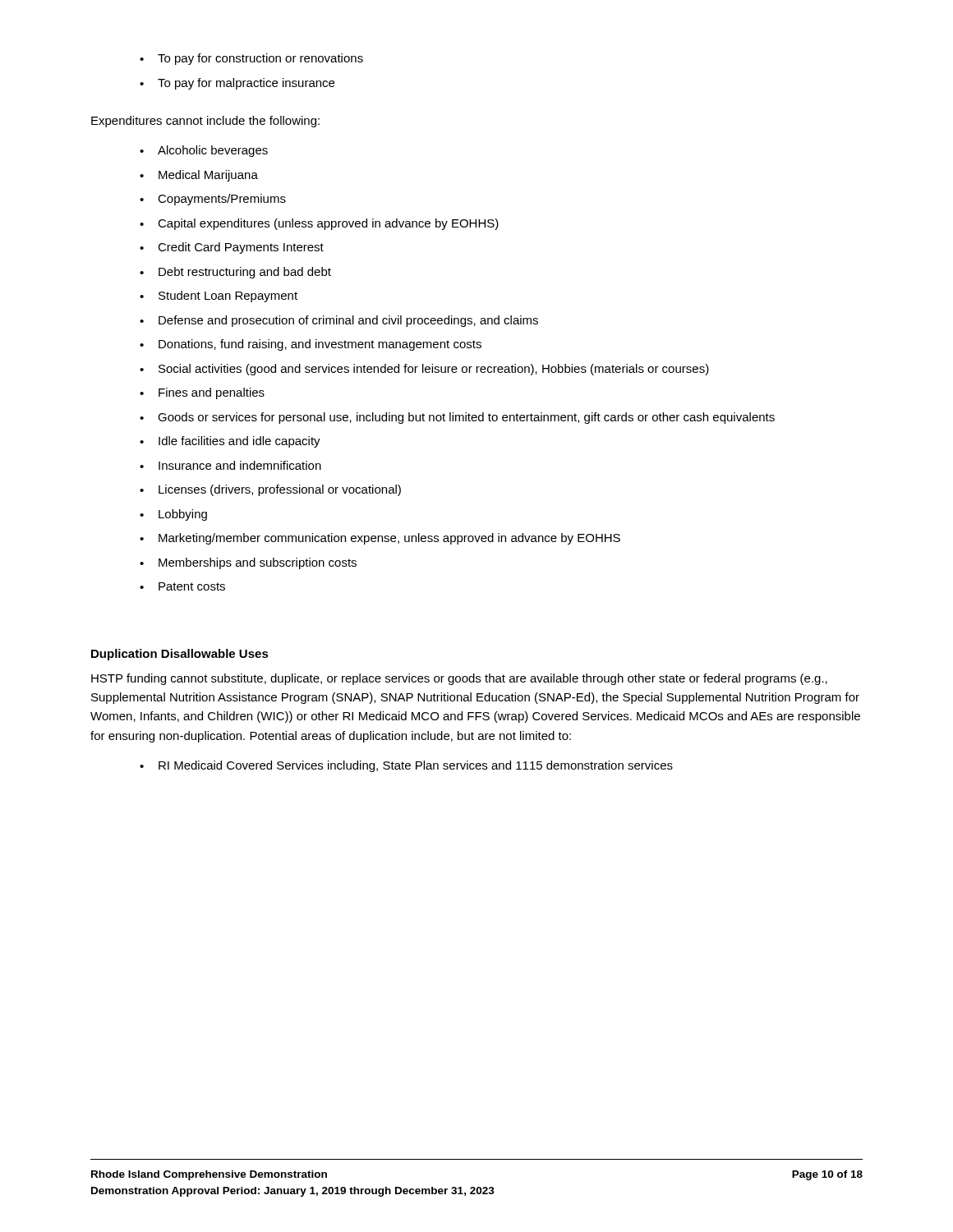Where is the passage that starts "• Memberships and"?
953x1232 pixels.
(248, 563)
